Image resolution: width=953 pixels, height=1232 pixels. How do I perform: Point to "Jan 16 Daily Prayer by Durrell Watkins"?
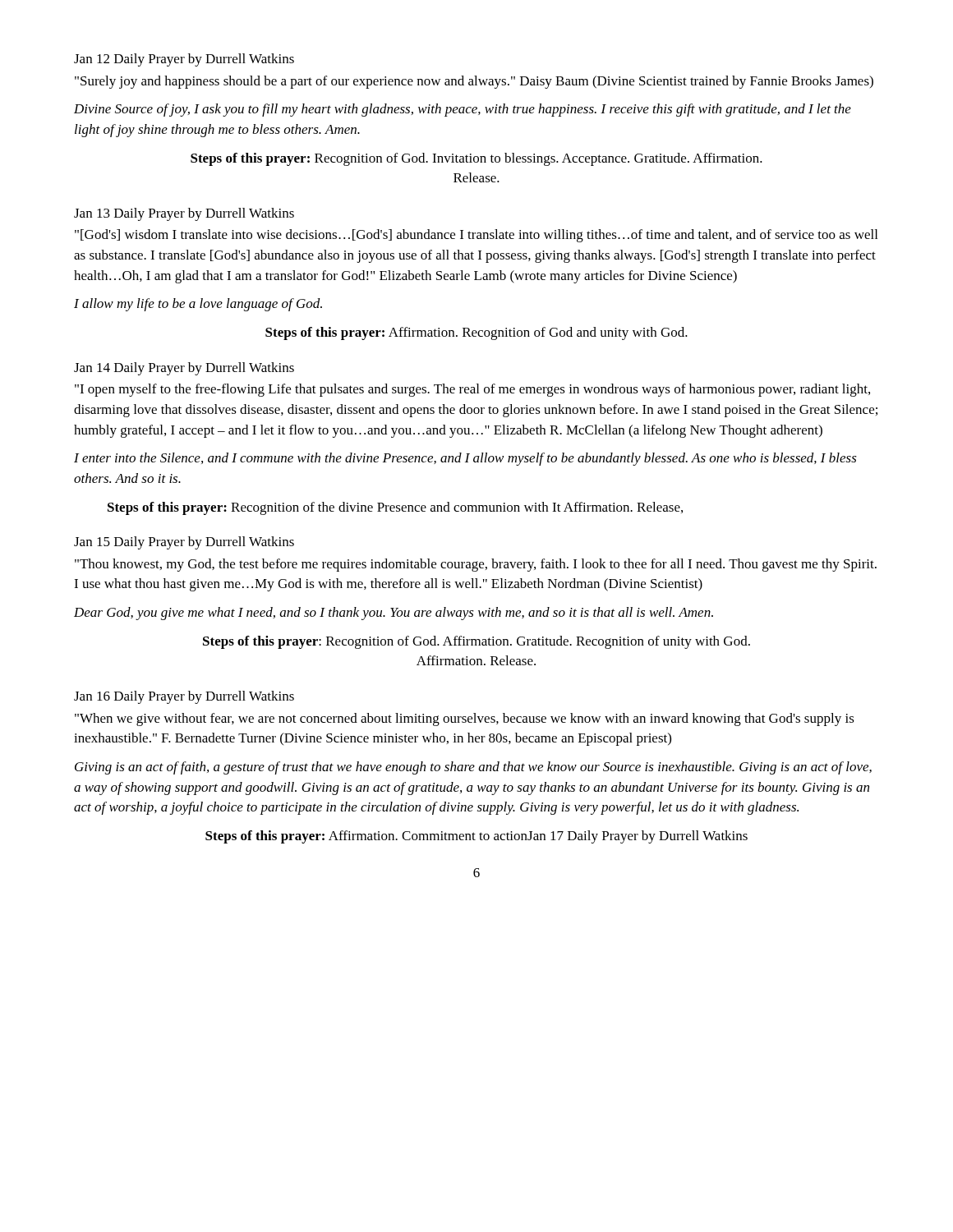(x=184, y=696)
